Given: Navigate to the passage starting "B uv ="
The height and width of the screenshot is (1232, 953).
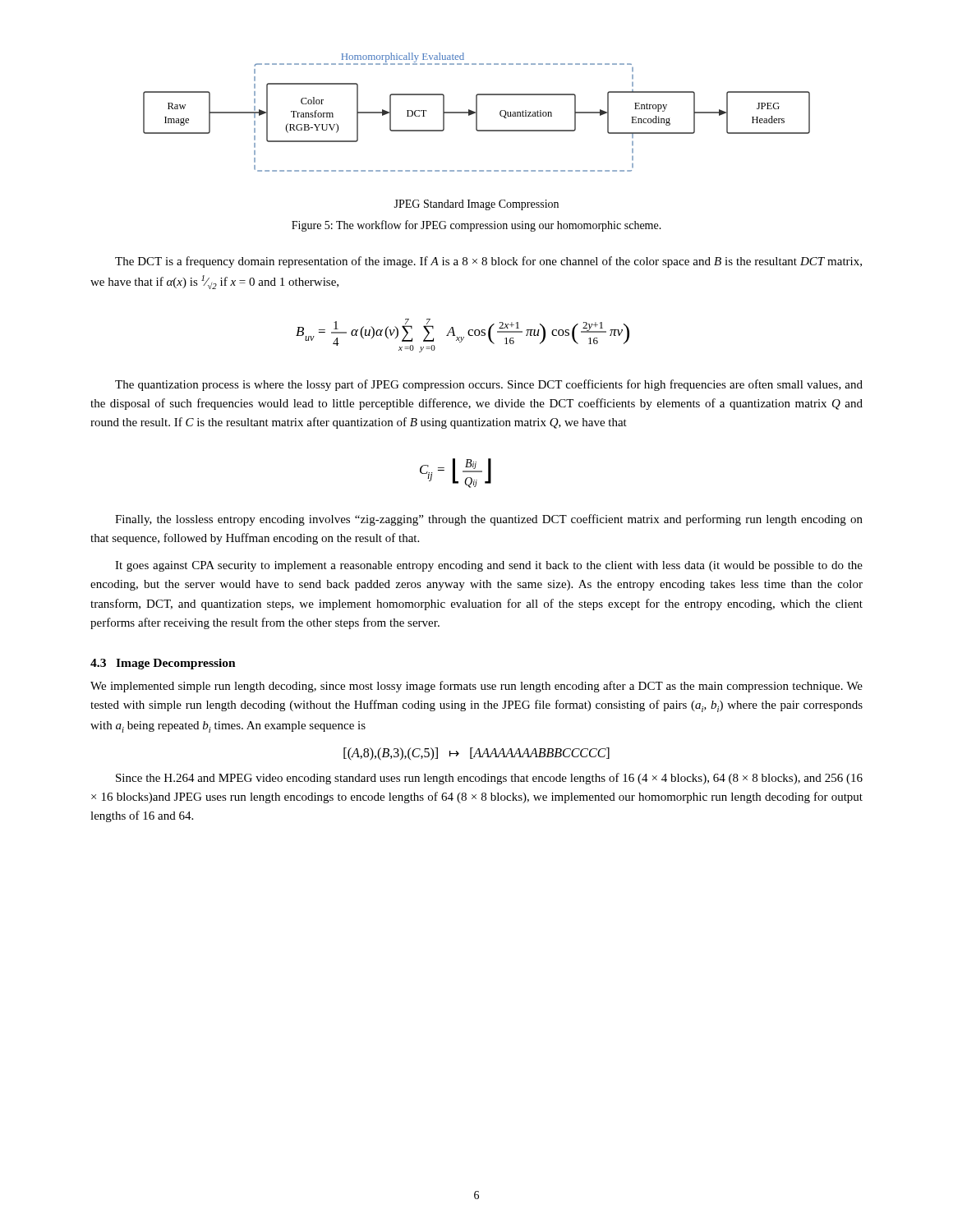Looking at the screenshot, I should pyautogui.click(x=476, y=333).
